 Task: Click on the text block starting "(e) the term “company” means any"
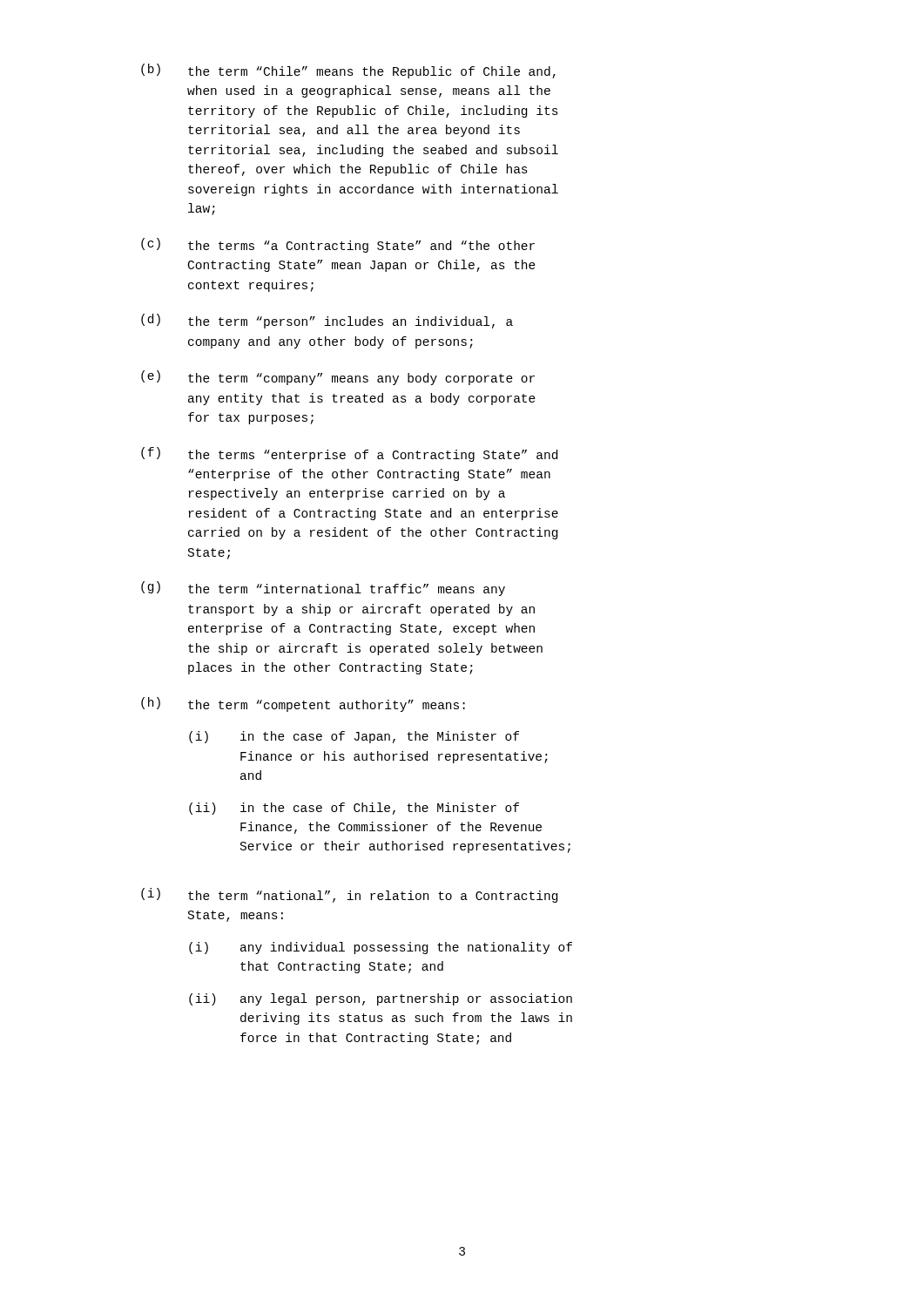point(497,399)
